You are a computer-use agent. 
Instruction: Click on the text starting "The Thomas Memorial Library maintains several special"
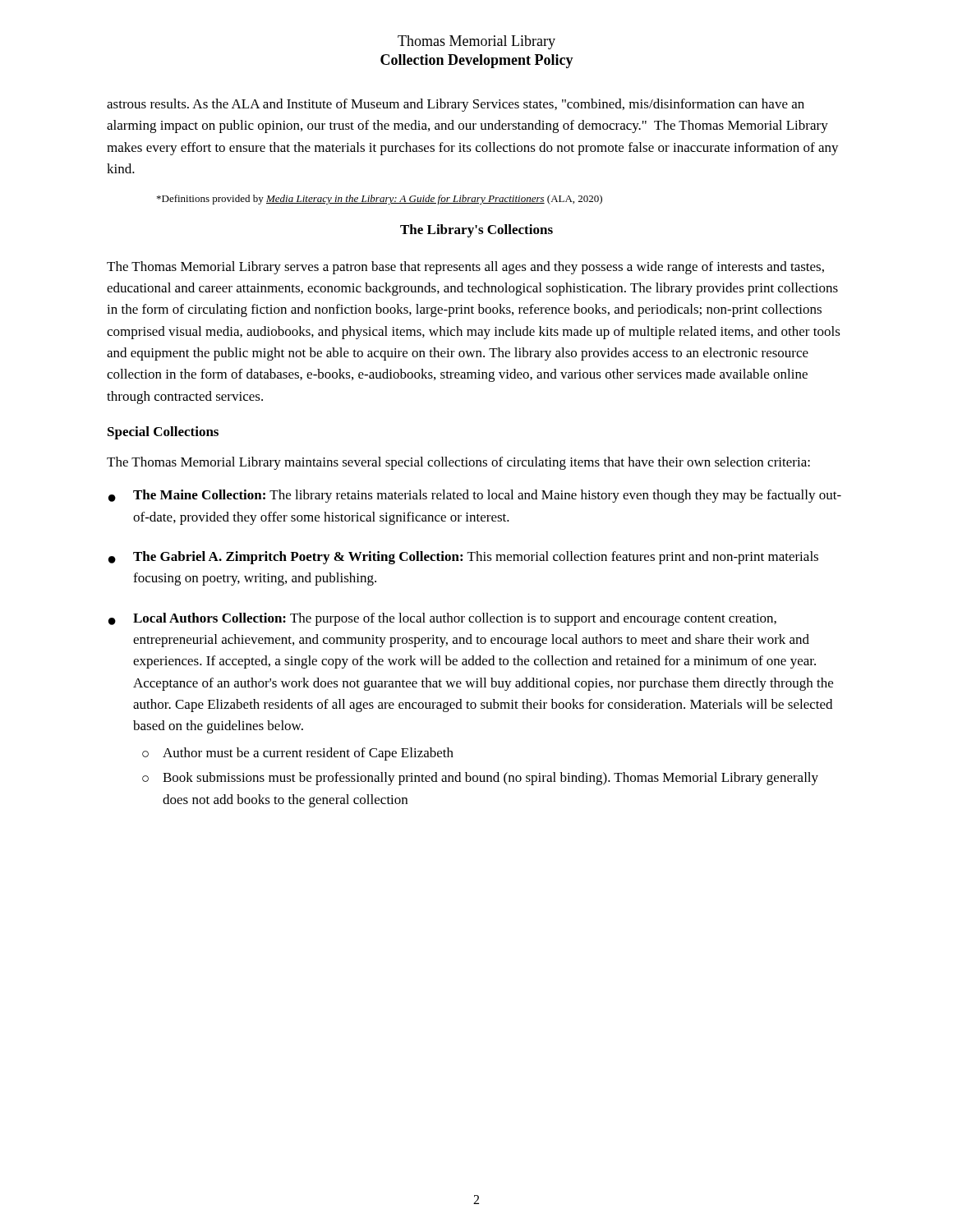[x=459, y=462]
